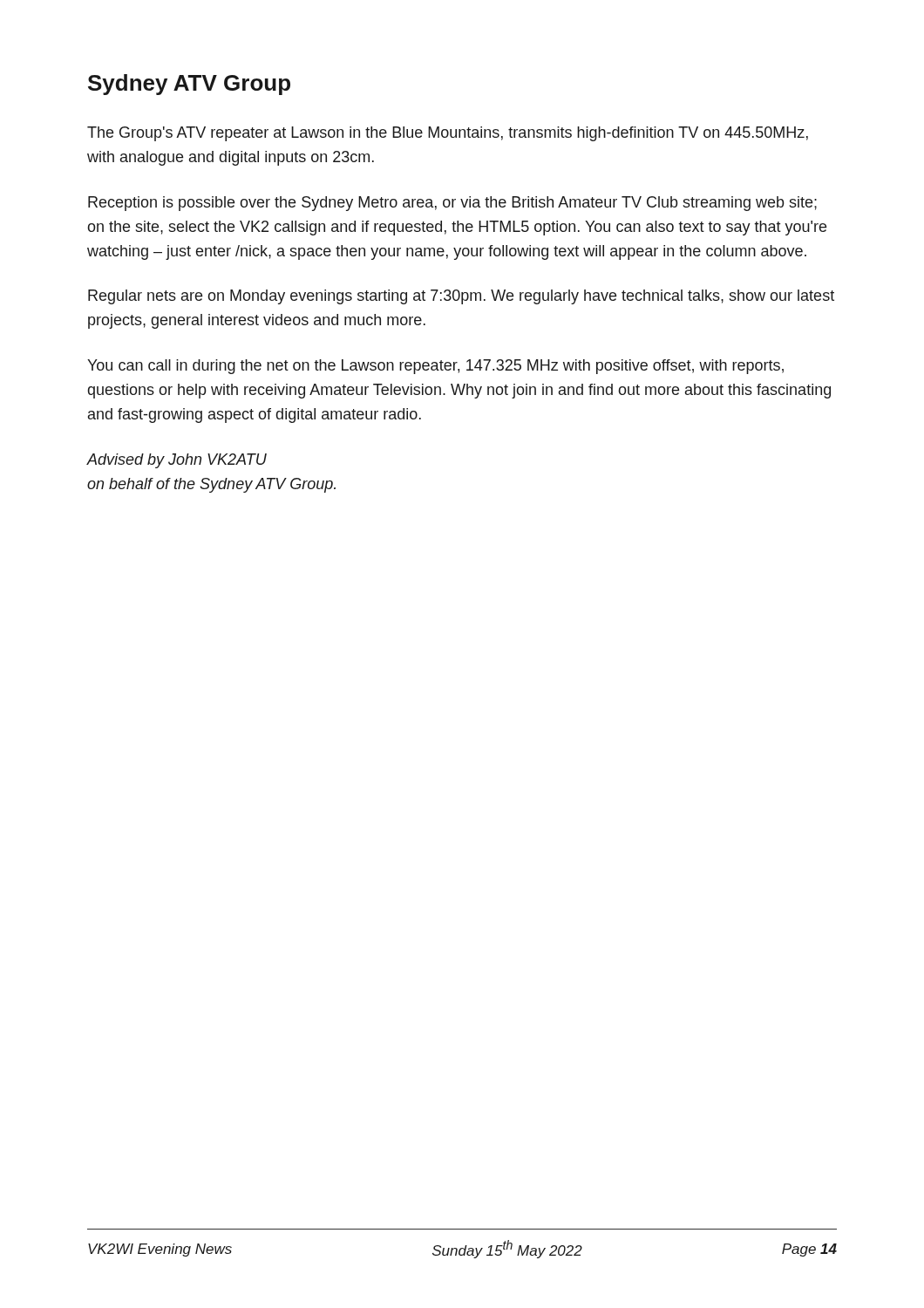This screenshot has height=1308, width=924.
Task: Point to the block beginning "Reception is possible"
Action: coord(457,226)
